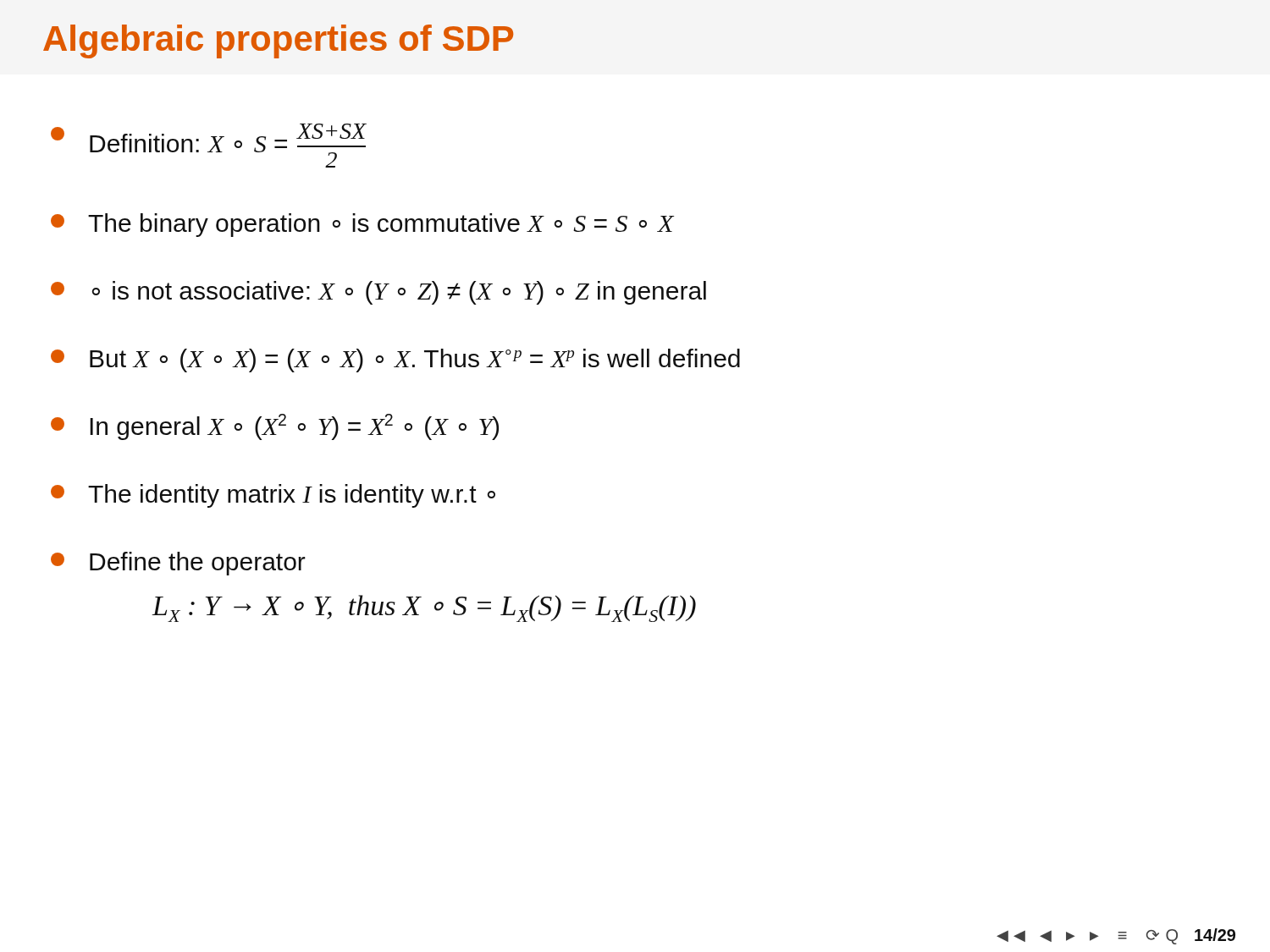The width and height of the screenshot is (1270, 952).
Task: Click on the list item containing "The identity matrix I is identity w.r.t"
Action: click(273, 496)
